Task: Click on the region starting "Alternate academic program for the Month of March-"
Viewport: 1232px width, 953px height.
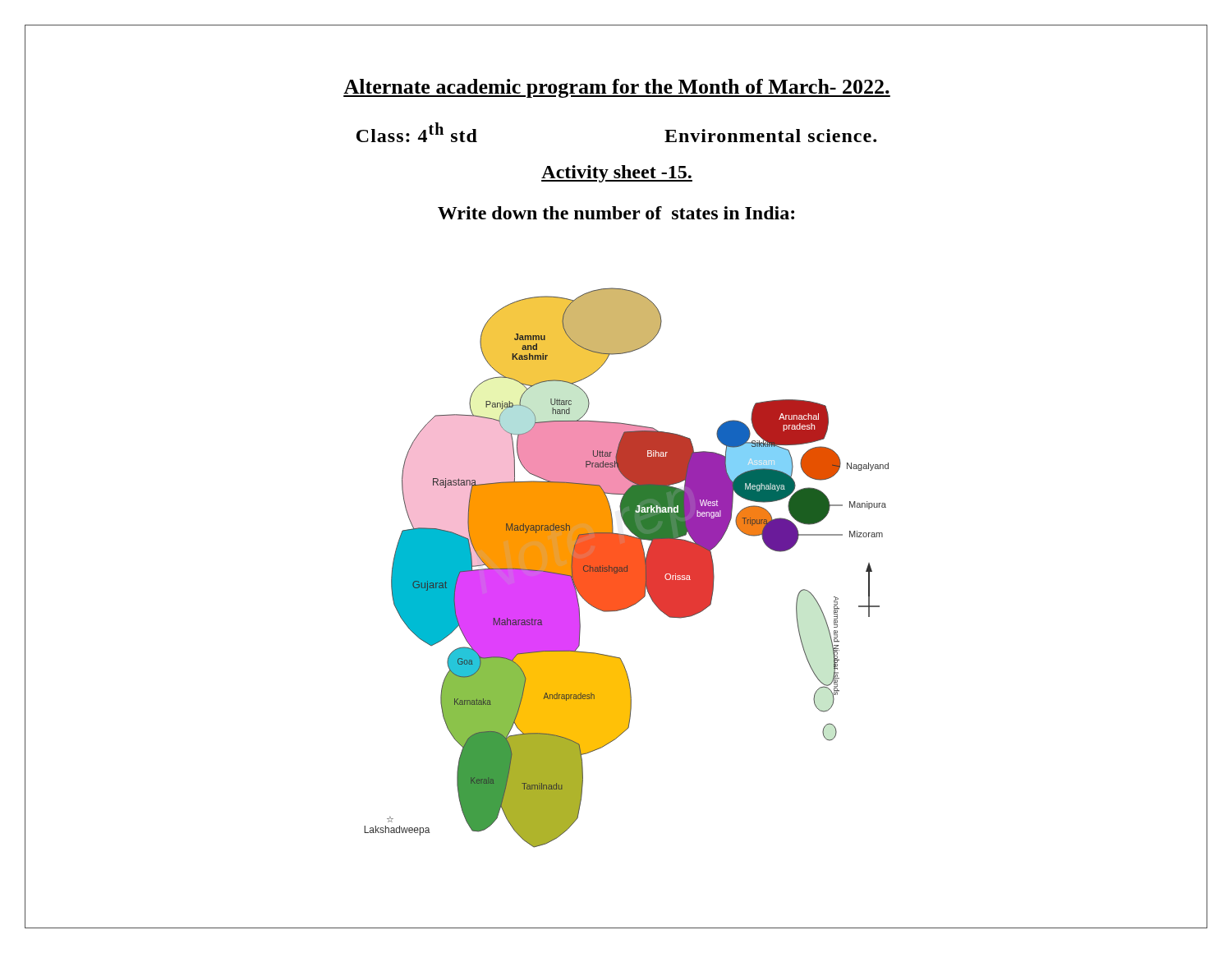Action: point(617,87)
